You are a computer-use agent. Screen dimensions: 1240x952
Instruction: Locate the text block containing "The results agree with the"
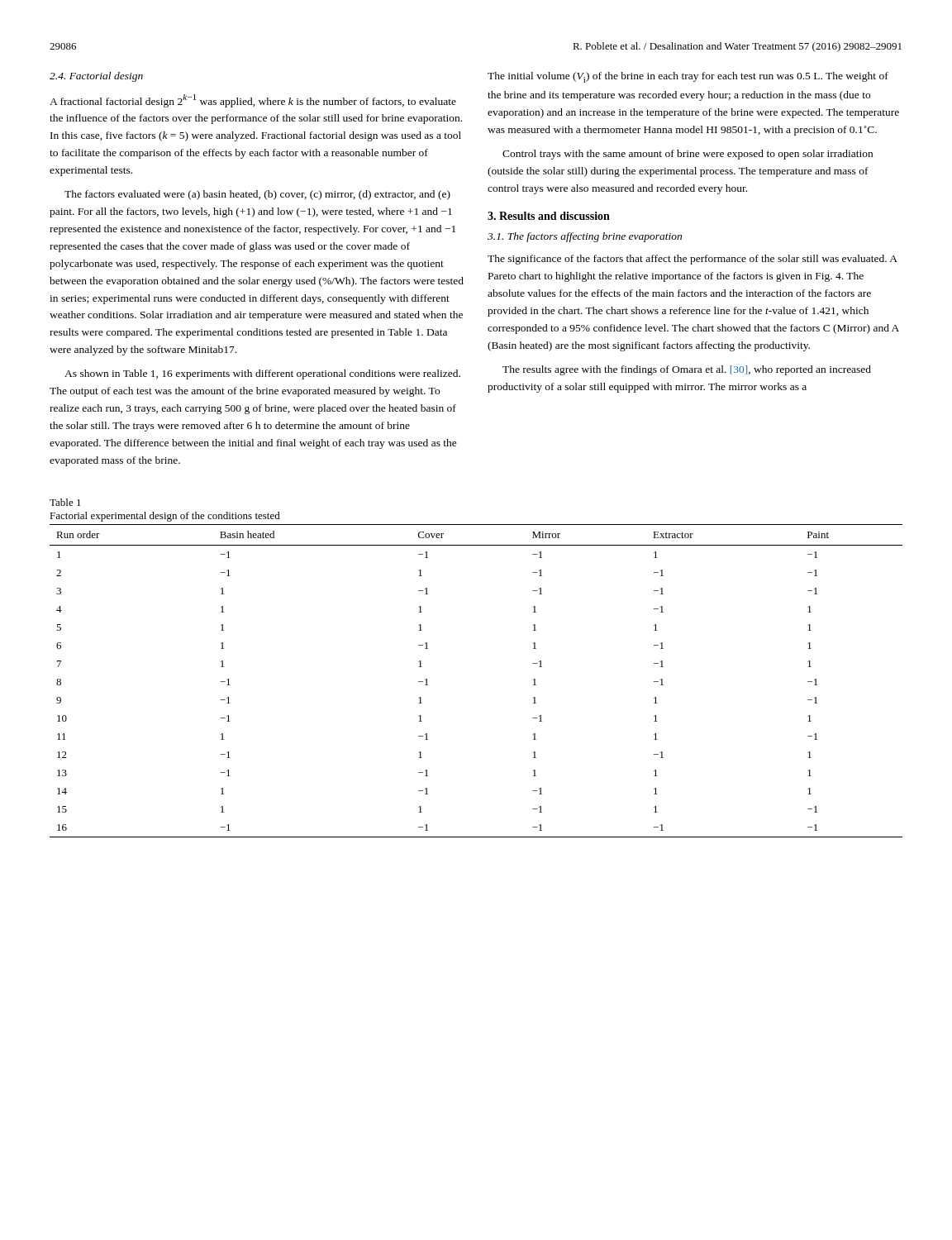click(x=695, y=378)
